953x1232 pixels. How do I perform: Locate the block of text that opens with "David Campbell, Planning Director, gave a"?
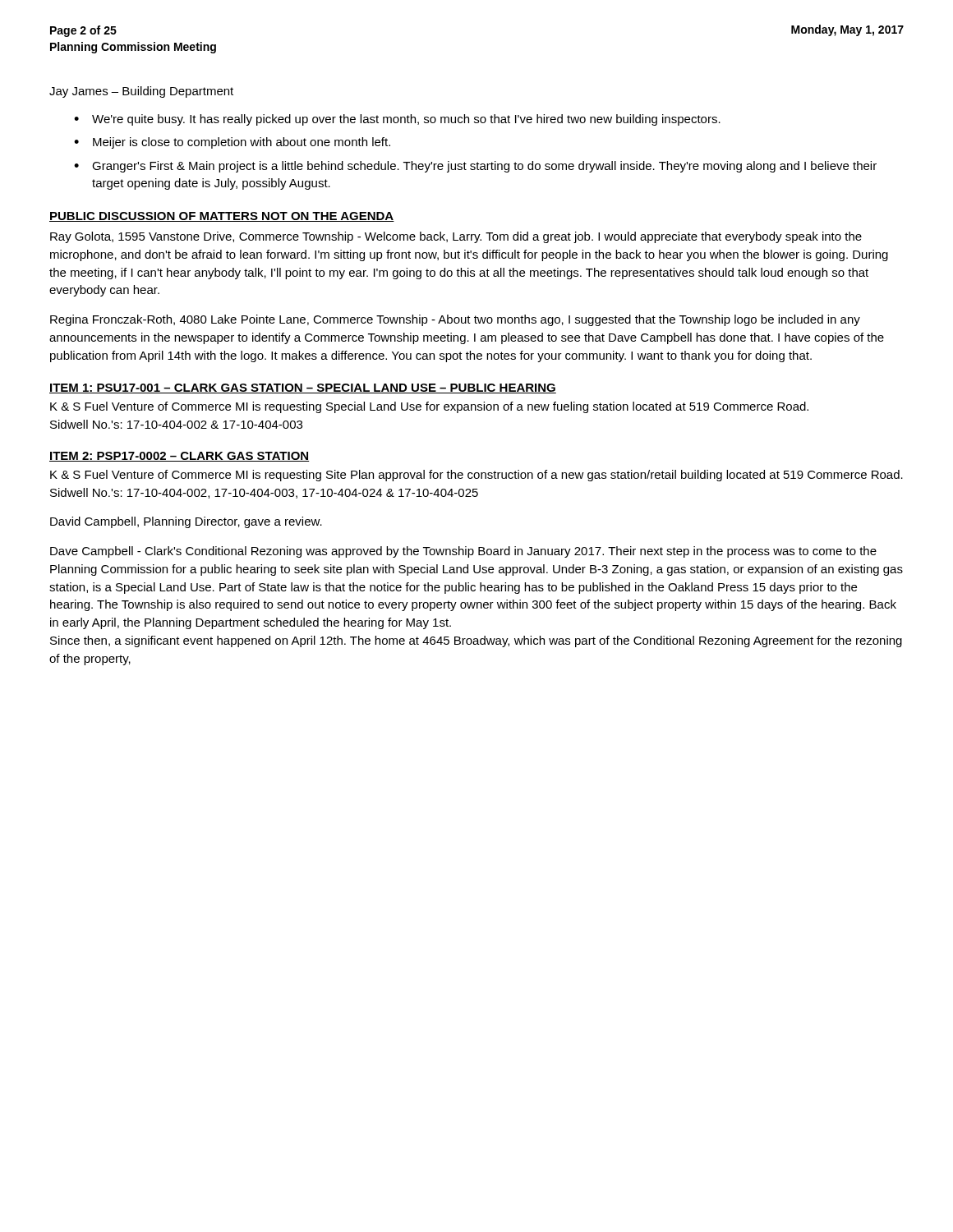(186, 521)
